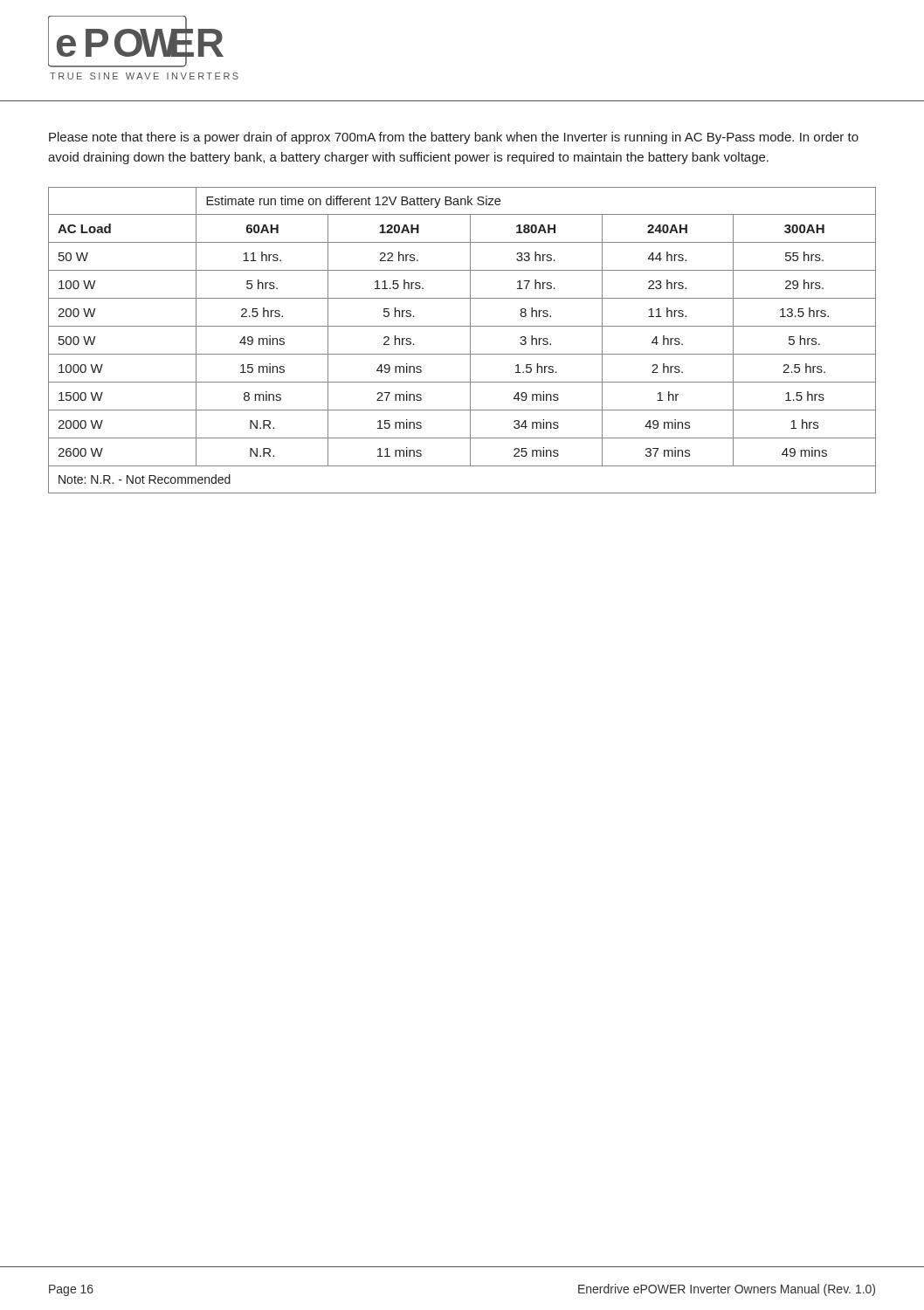Click on the block starting "Please note that there is a"
The width and height of the screenshot is (924, 1310).
coord(462,147)
